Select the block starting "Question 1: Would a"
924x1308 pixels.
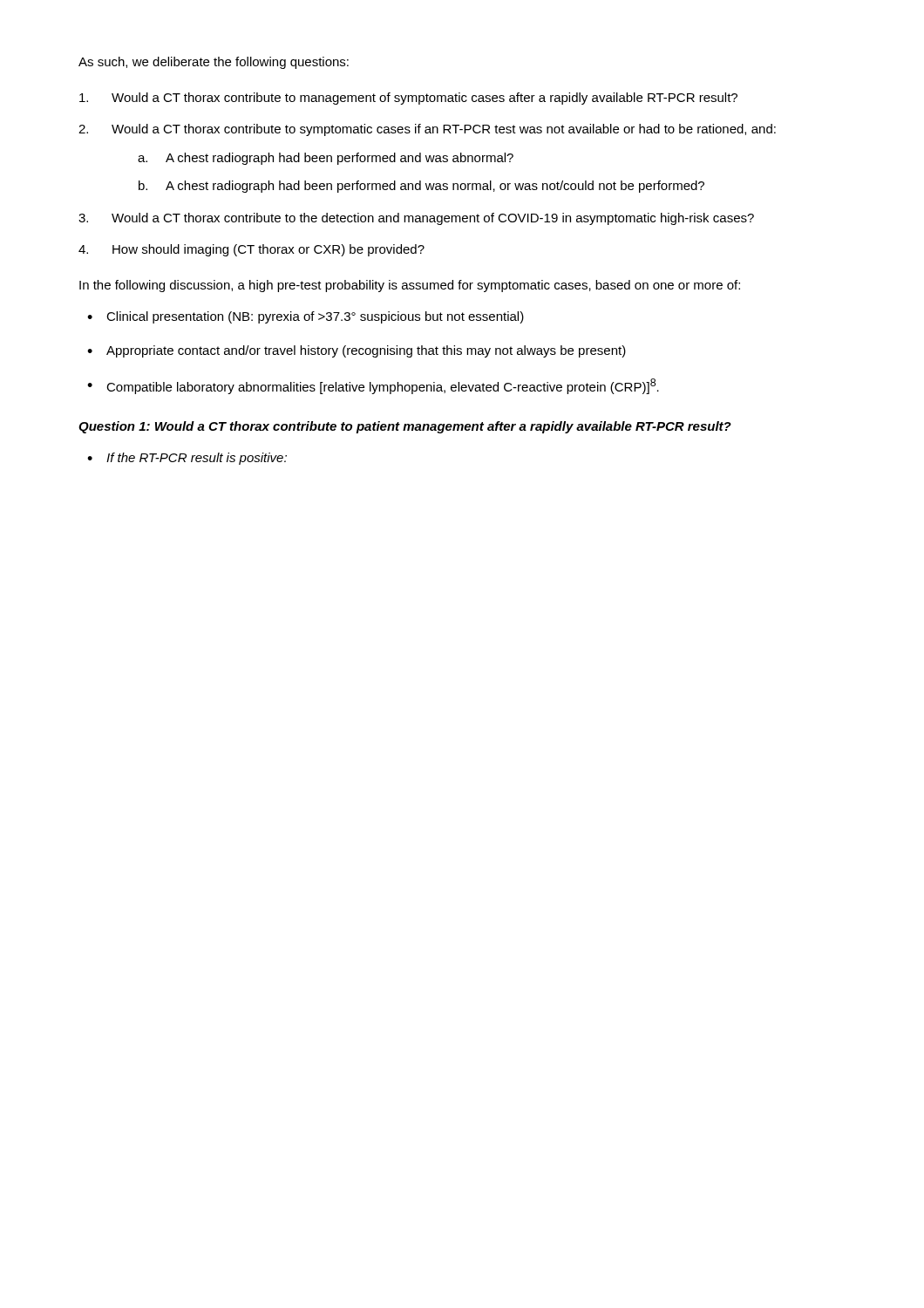(x=405, y=426)
